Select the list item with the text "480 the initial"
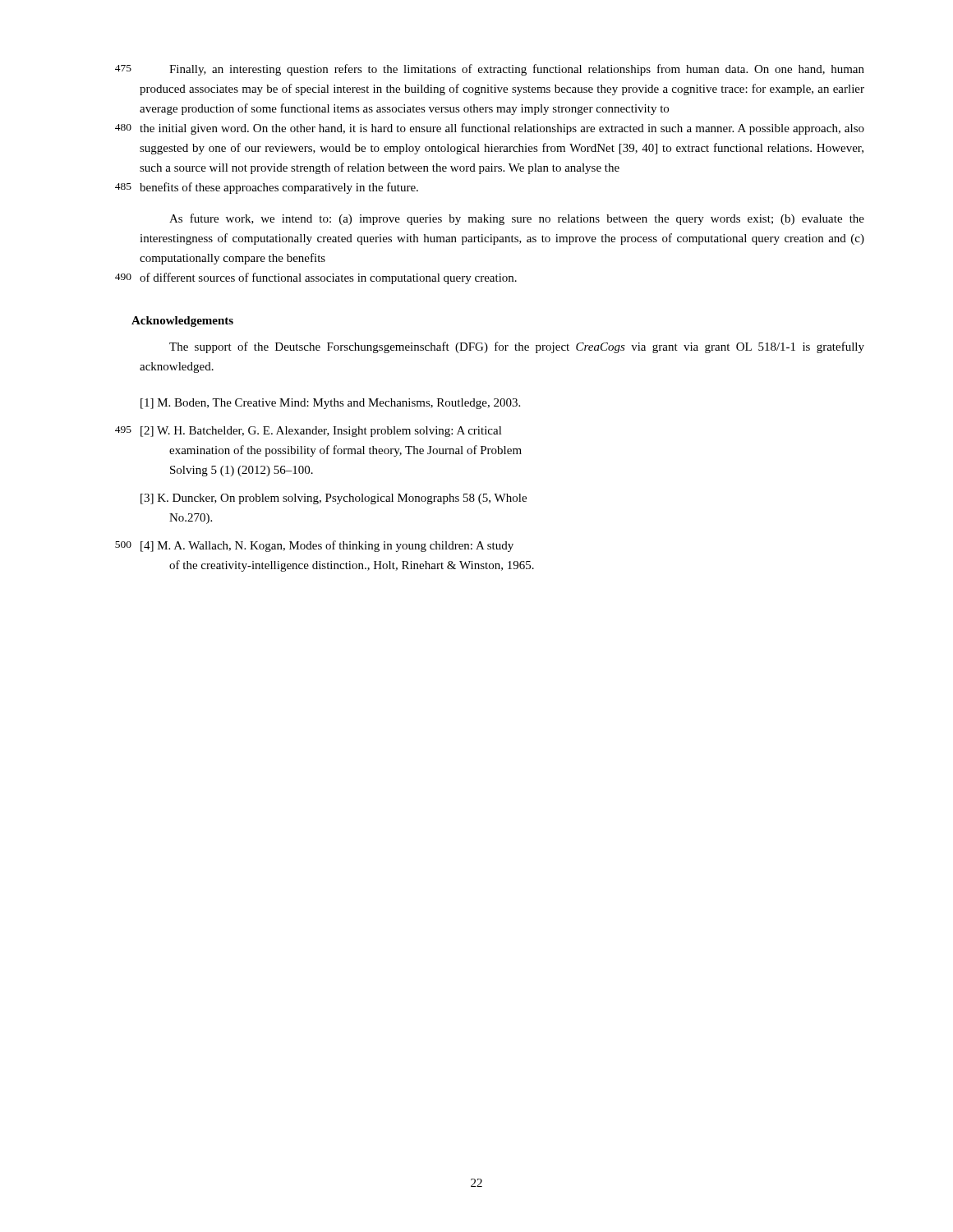Image resolution: width=953 pixels, height=1232 pixels. (476, 148)
